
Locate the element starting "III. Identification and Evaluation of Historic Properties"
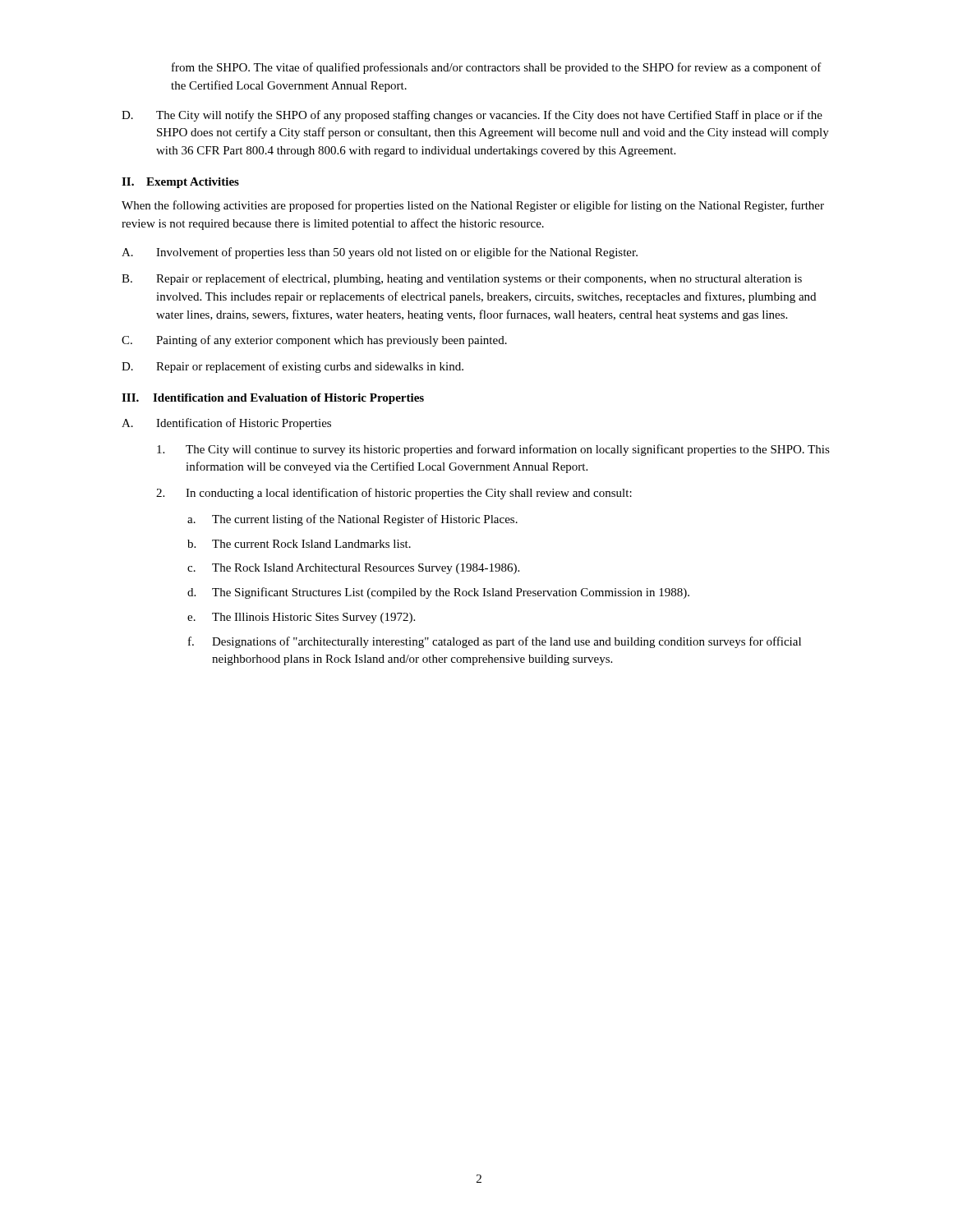273,398
